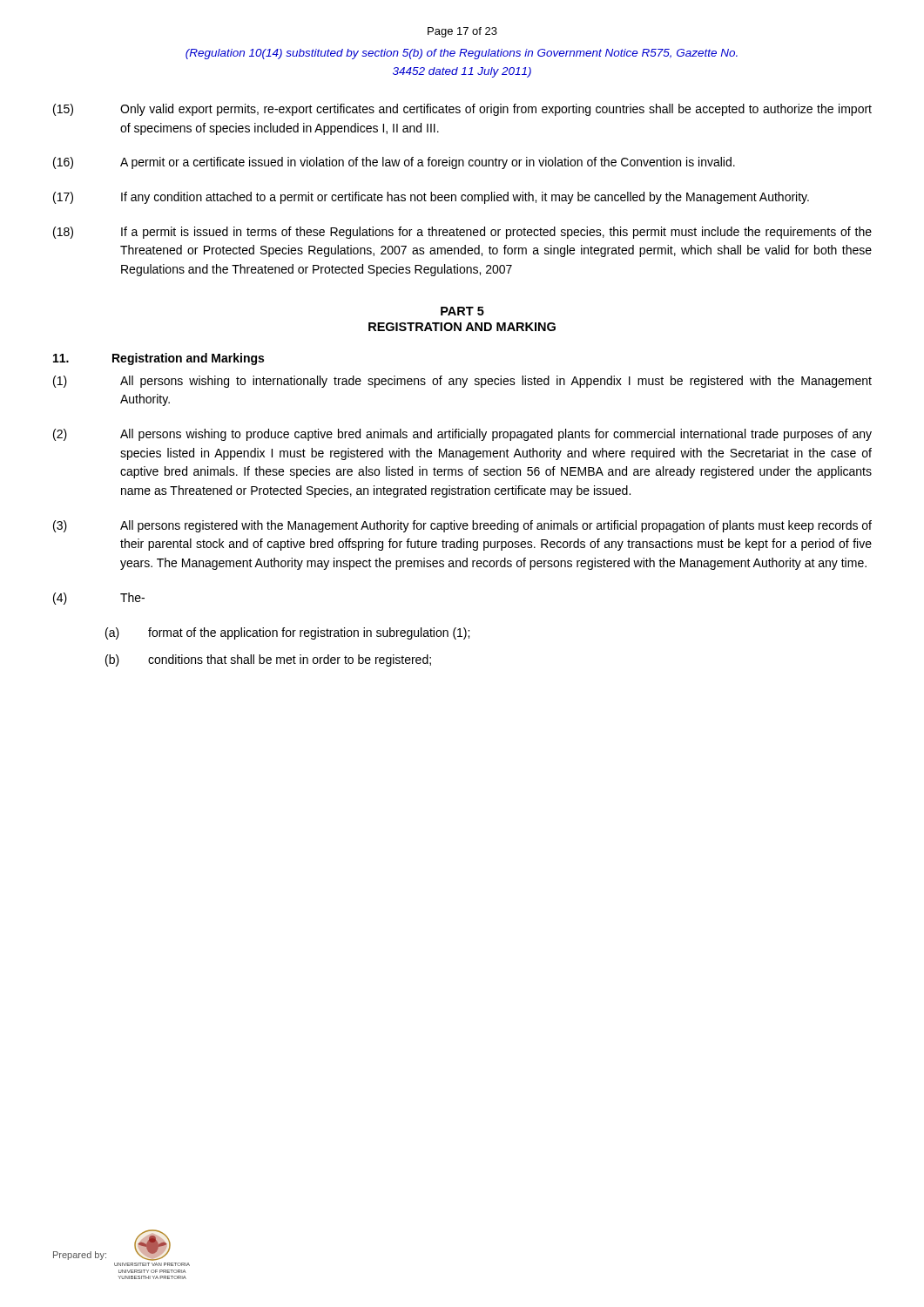Screen dimensions: 1307x924
Task: Click on the list item that reads "(18) If a"
Action: [x=462, y=251]
